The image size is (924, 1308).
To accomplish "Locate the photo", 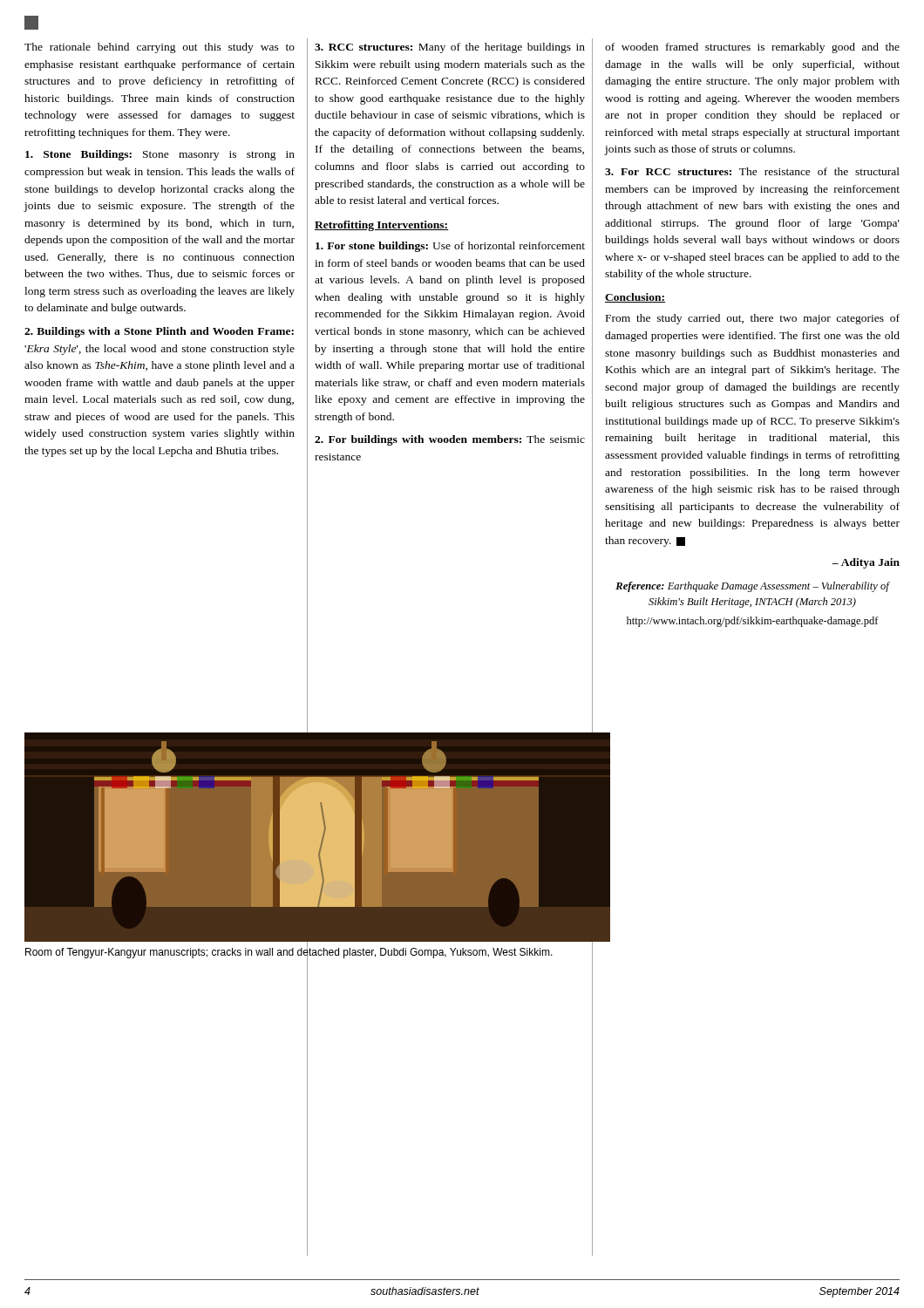I will pyautogui.click(x=317, y=837).
